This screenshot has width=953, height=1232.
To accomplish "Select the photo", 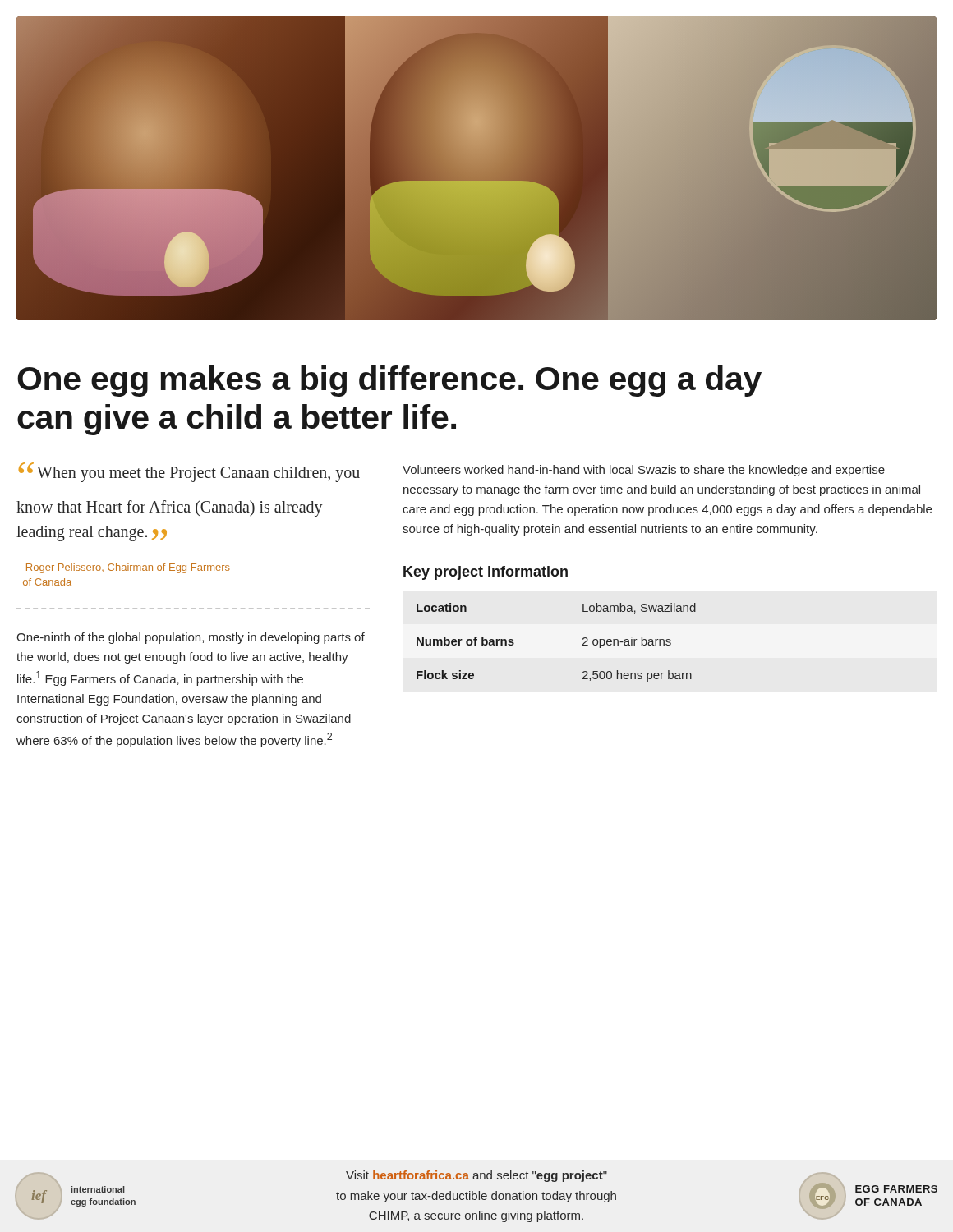I will click(476, 168).
